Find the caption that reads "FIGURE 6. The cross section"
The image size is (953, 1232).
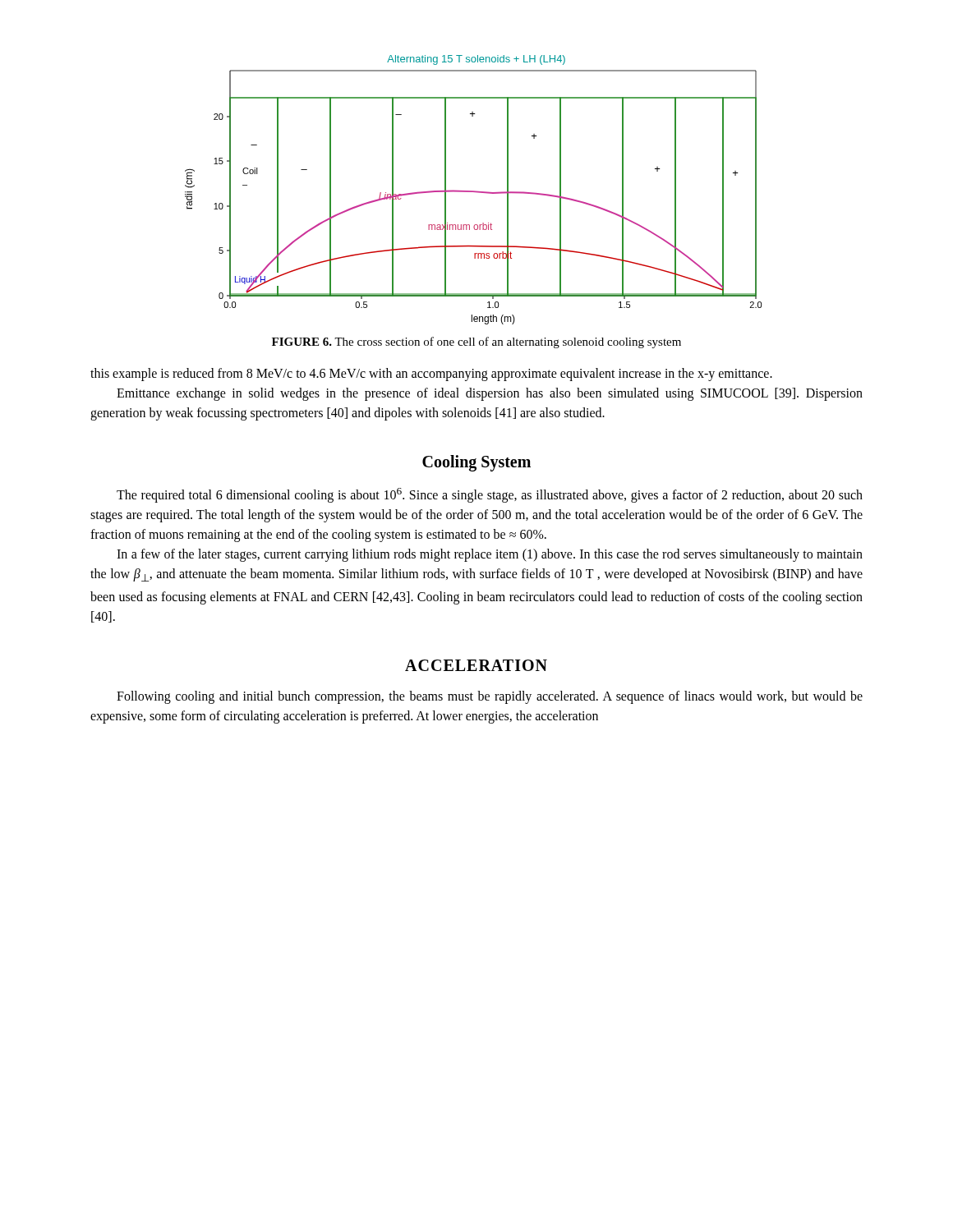(x=476, y=342)
